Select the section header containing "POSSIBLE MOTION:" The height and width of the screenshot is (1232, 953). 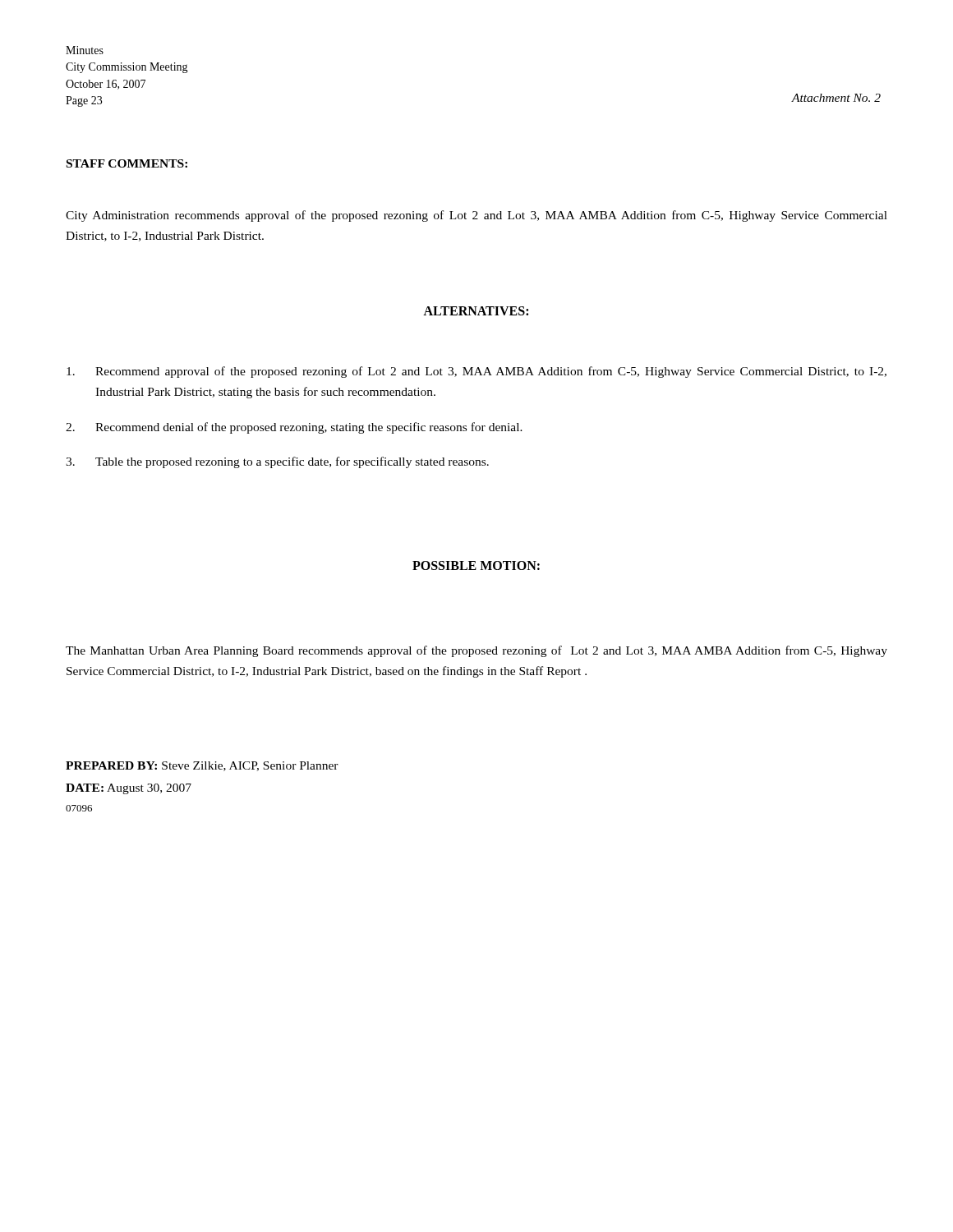pos(476,566)
